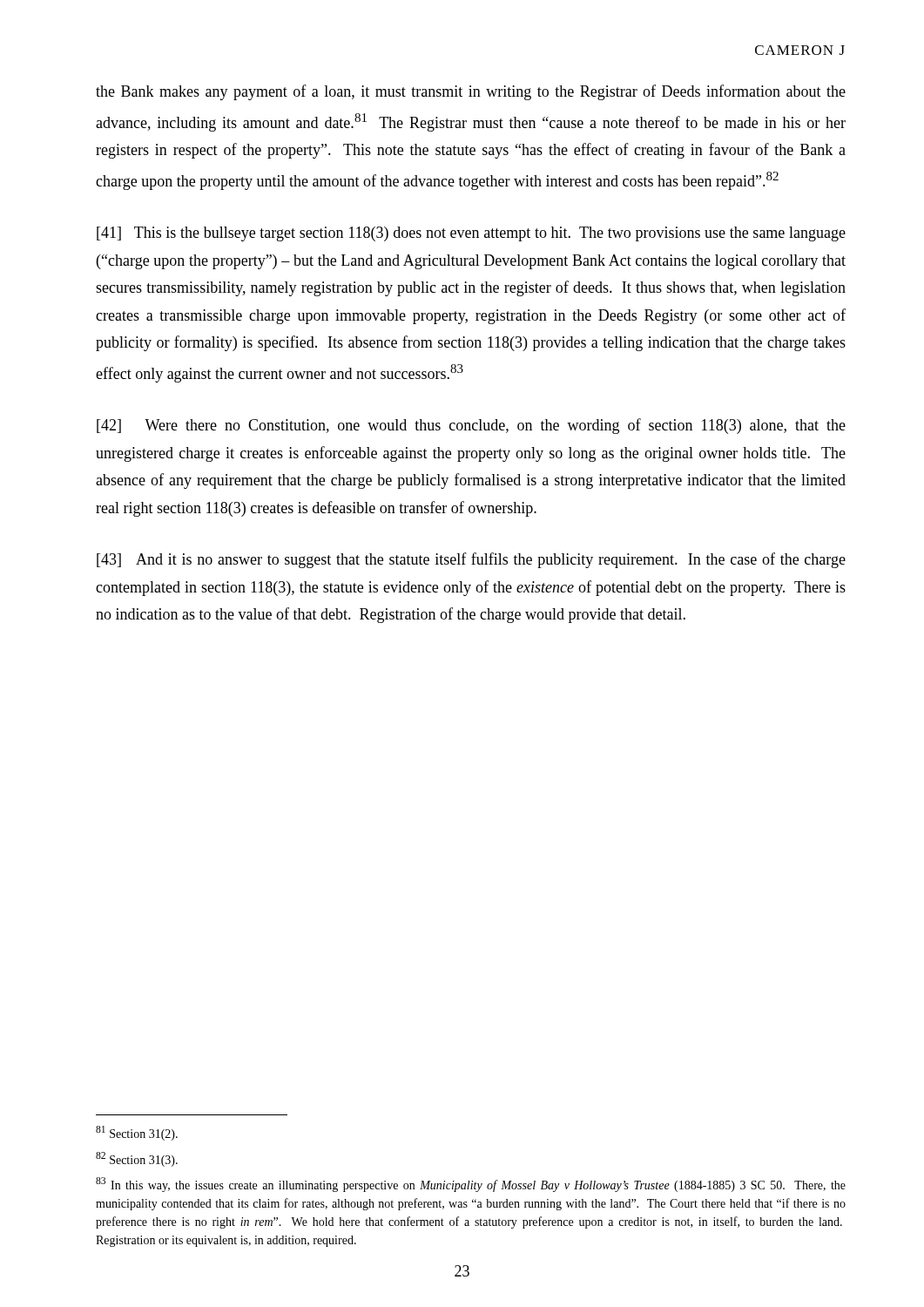Point to the block beginning "[41] This is the bullseye"
This screenshot has width=924, height=1307.
pos(471,303)
